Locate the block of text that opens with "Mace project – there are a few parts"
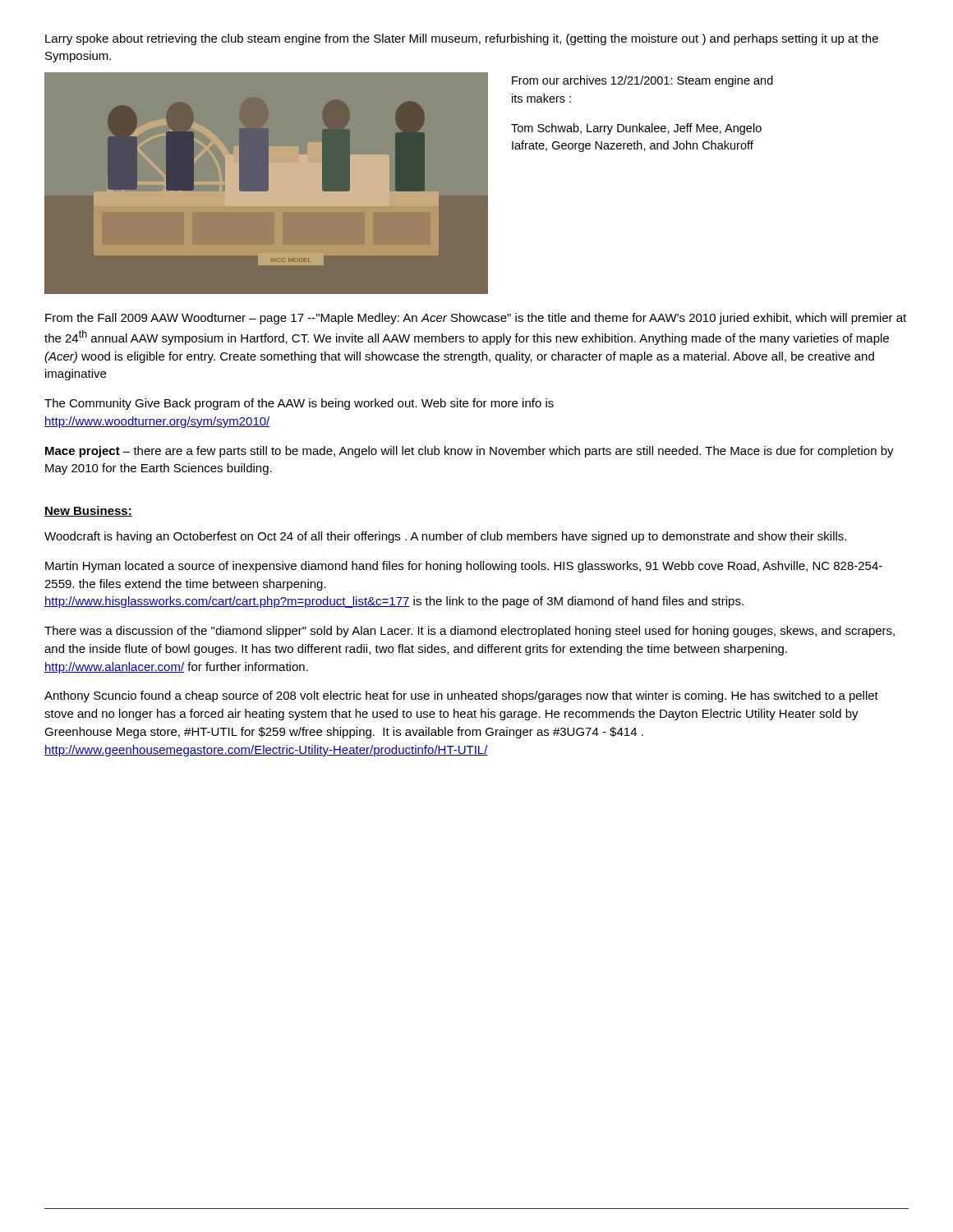The image size is (953, 1232). pos(469,459)
